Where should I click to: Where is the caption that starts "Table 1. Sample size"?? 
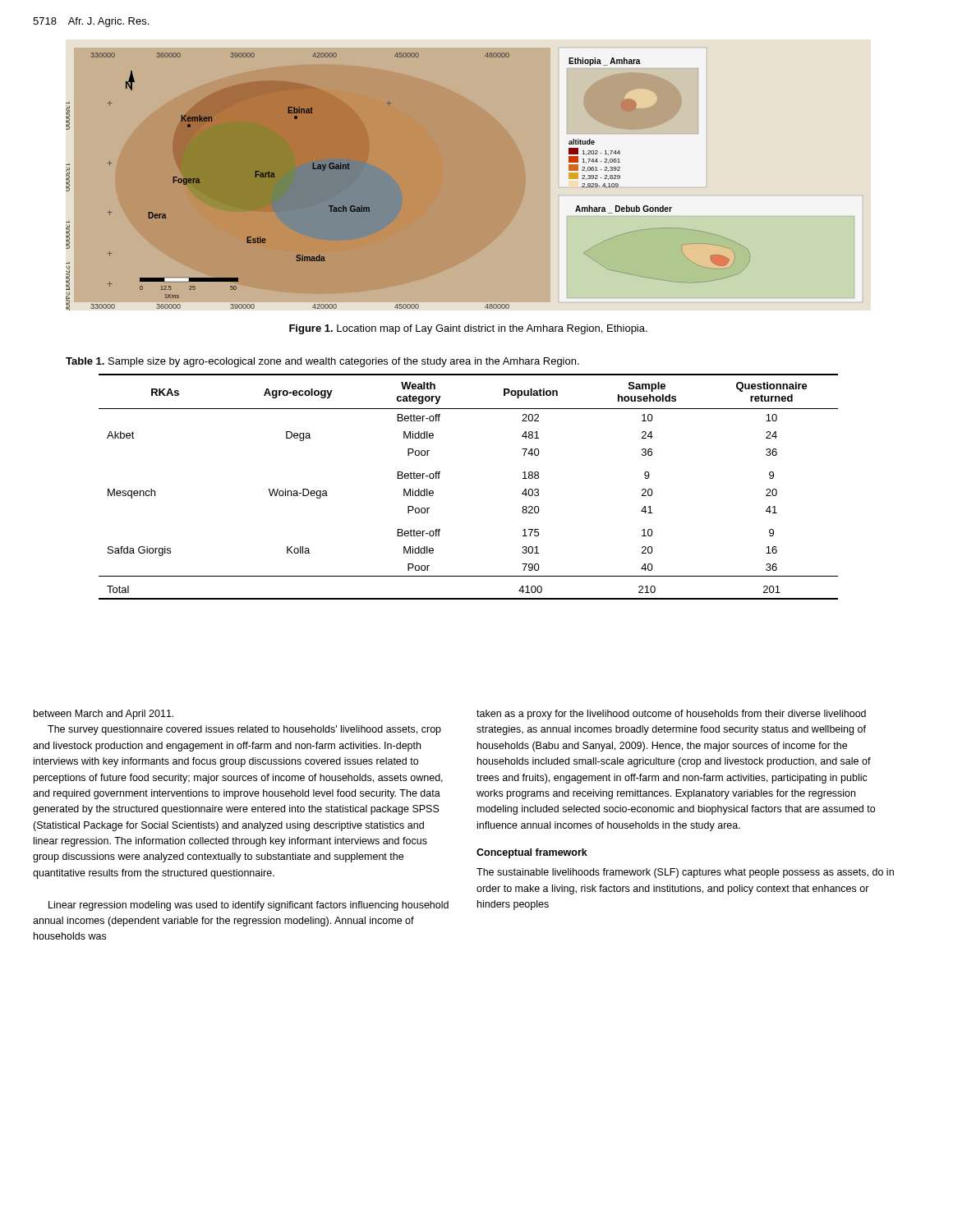(x=323, y=361)
